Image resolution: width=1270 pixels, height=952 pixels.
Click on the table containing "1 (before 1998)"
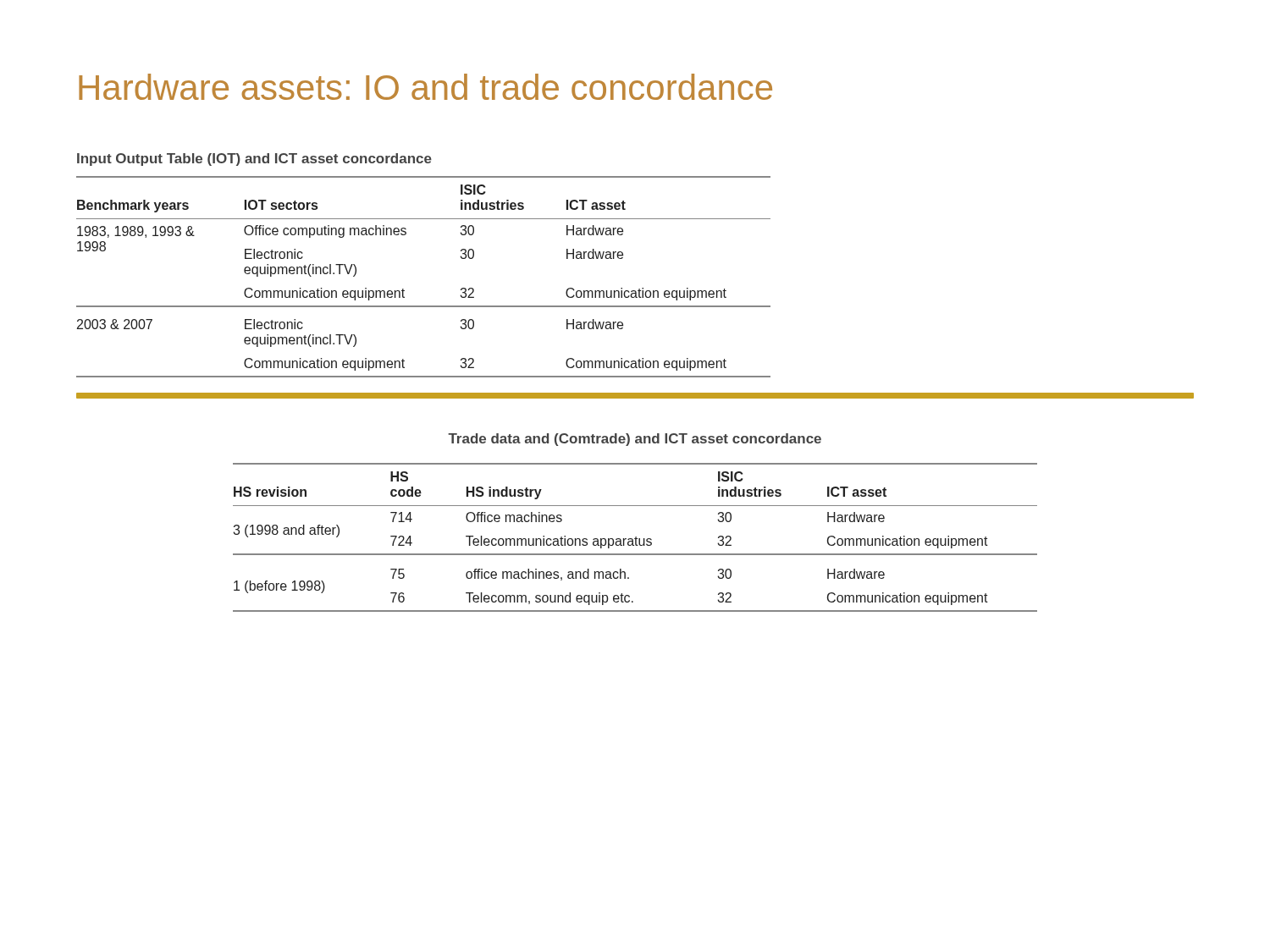pyautogui.click(x=635, y=537)
